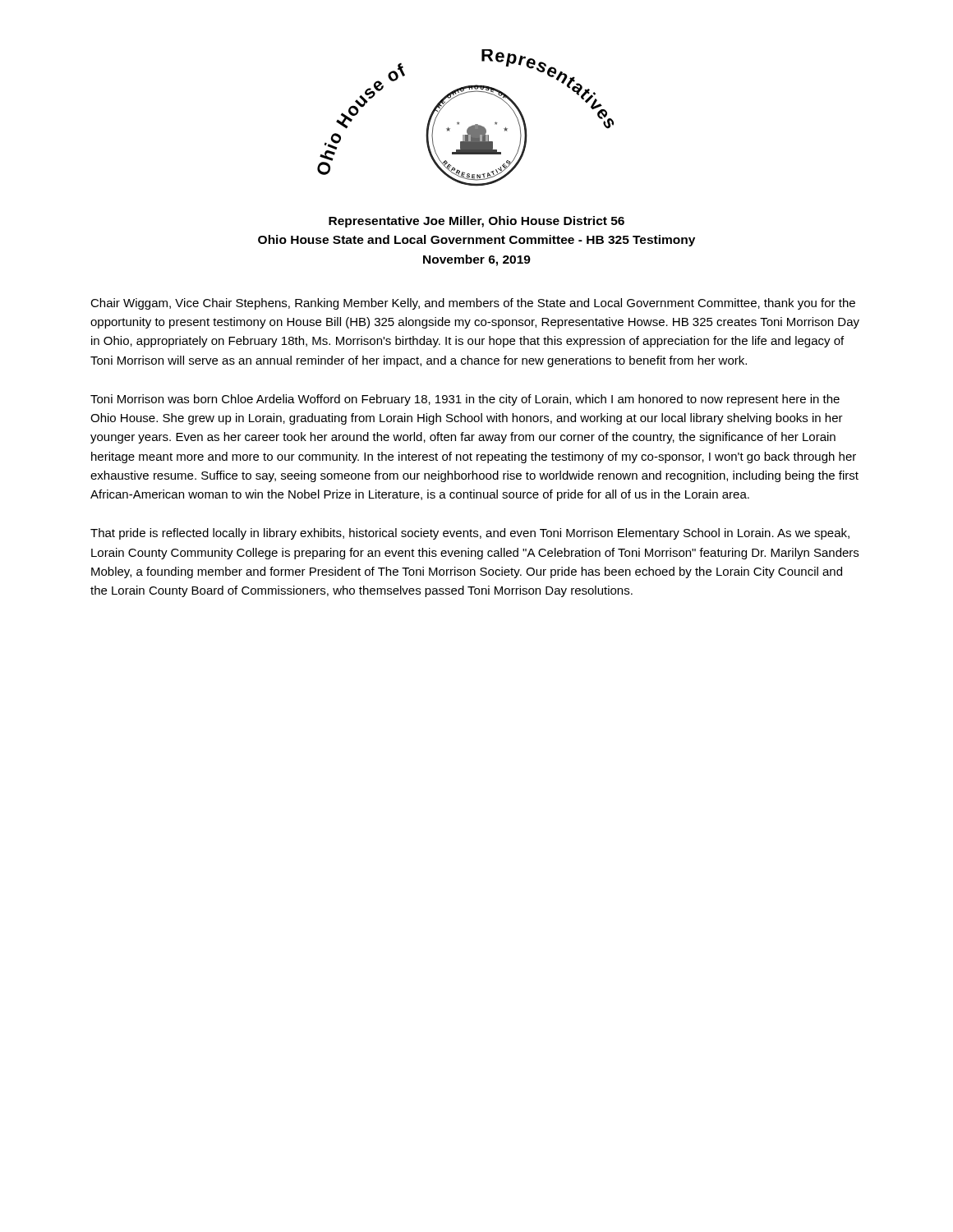Locate the logo
953x1232 pixels.
point(476,98)
